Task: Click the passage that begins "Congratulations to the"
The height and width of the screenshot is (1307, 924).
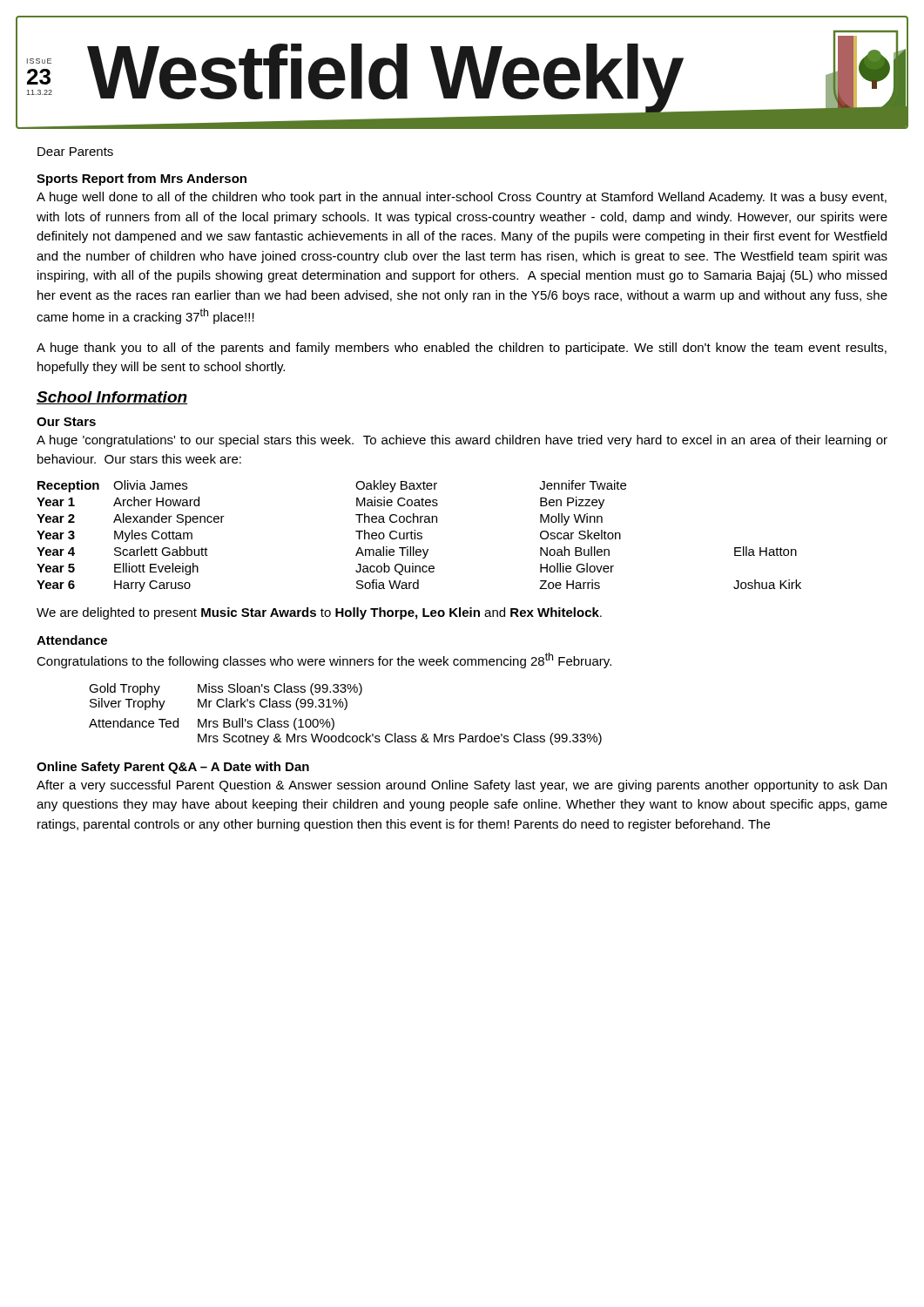Action: tap(325, 660)
